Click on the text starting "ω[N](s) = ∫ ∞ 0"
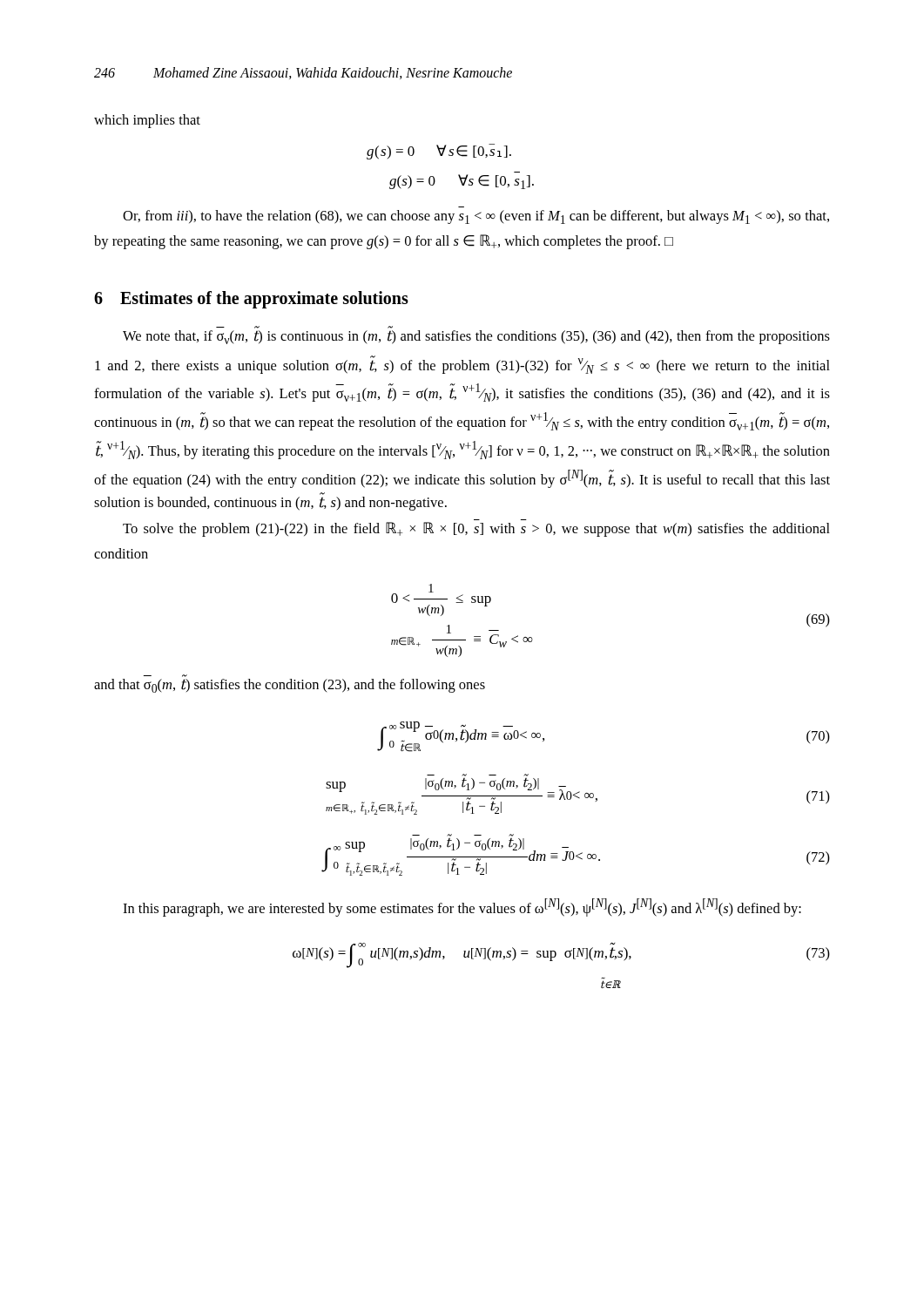Viewport: 924px width, 1307px height. [x=561, y=953]
